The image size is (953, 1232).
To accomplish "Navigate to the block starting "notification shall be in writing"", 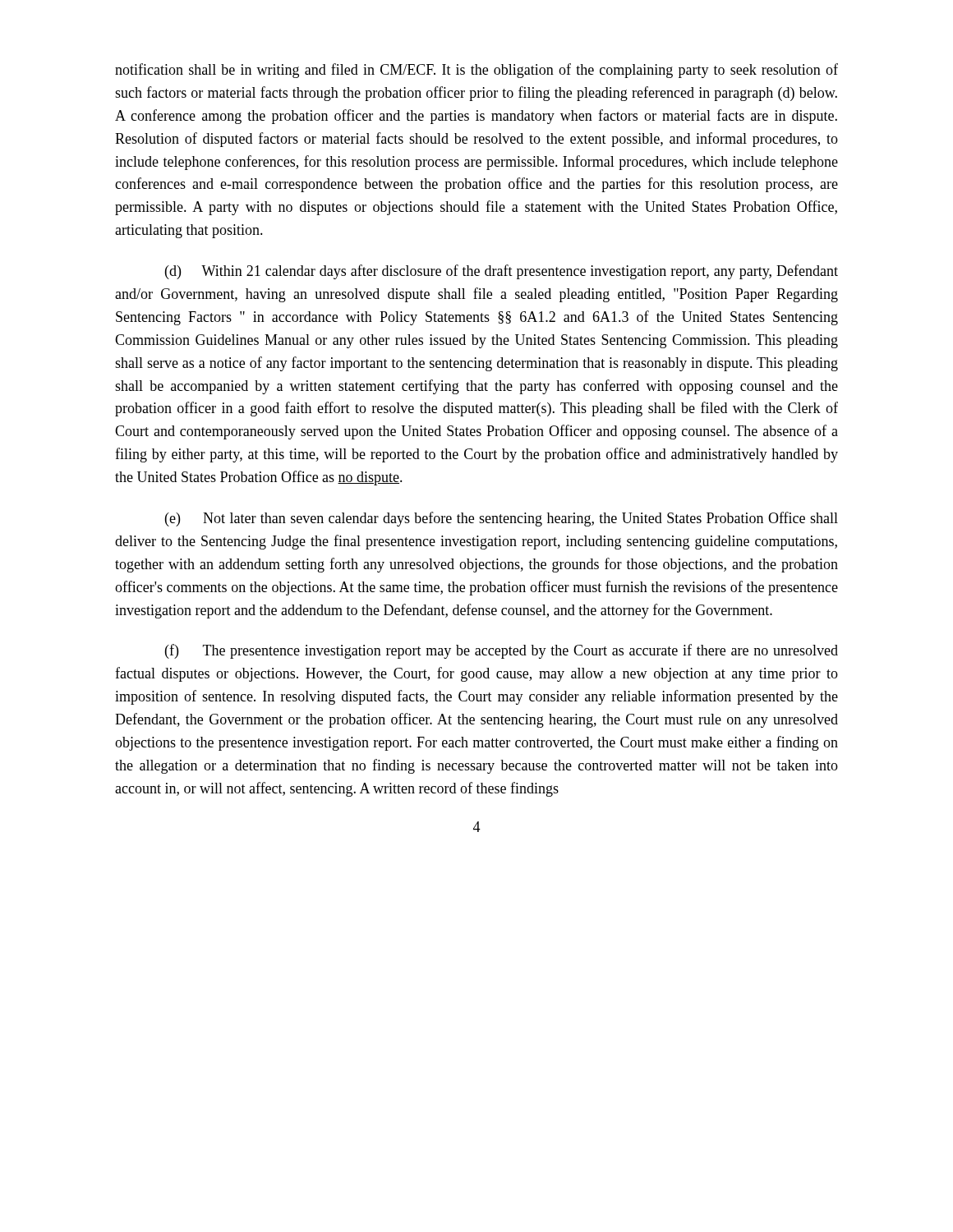I will 476,150.
